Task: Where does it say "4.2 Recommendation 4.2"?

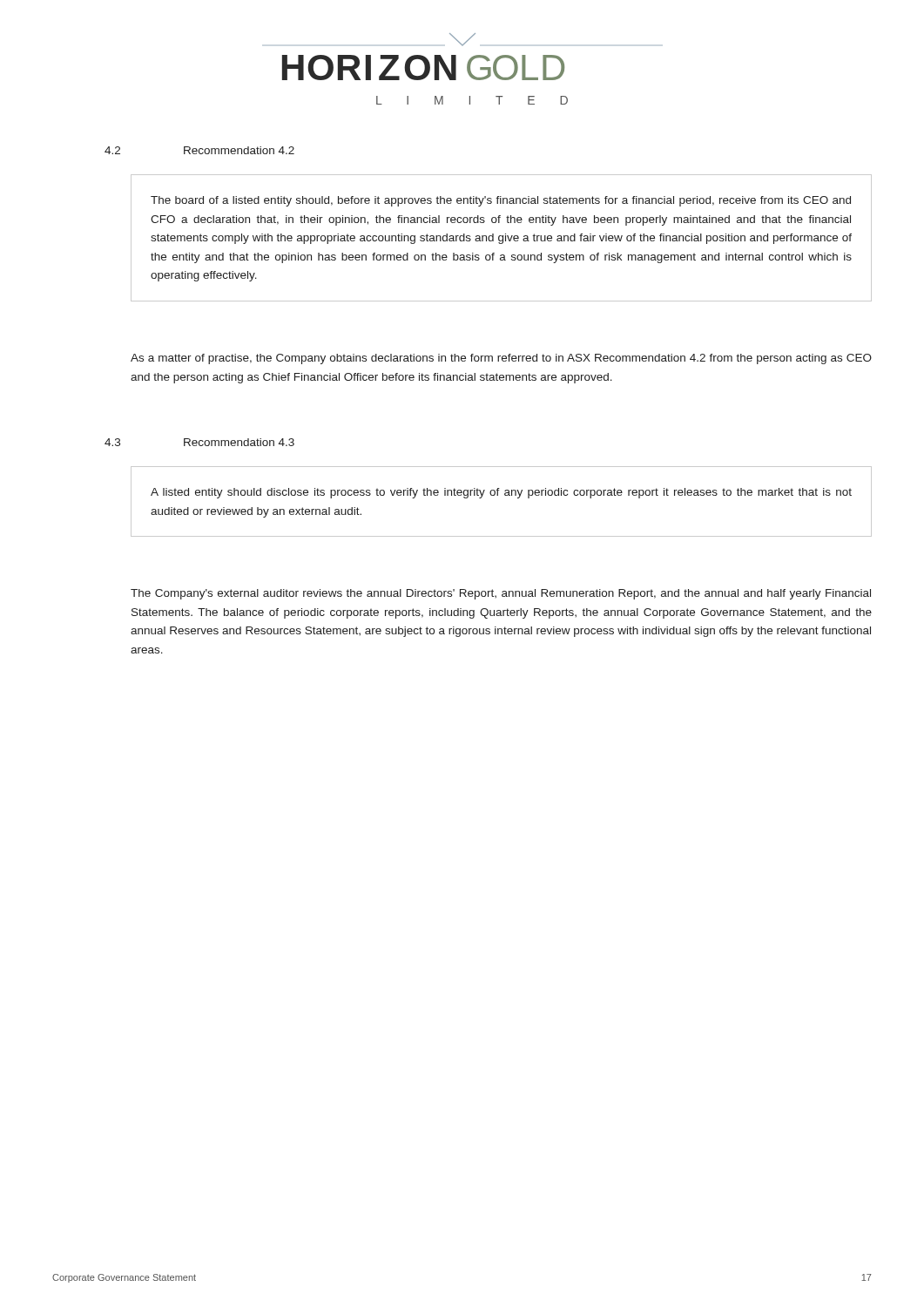Action: point(173,150)
